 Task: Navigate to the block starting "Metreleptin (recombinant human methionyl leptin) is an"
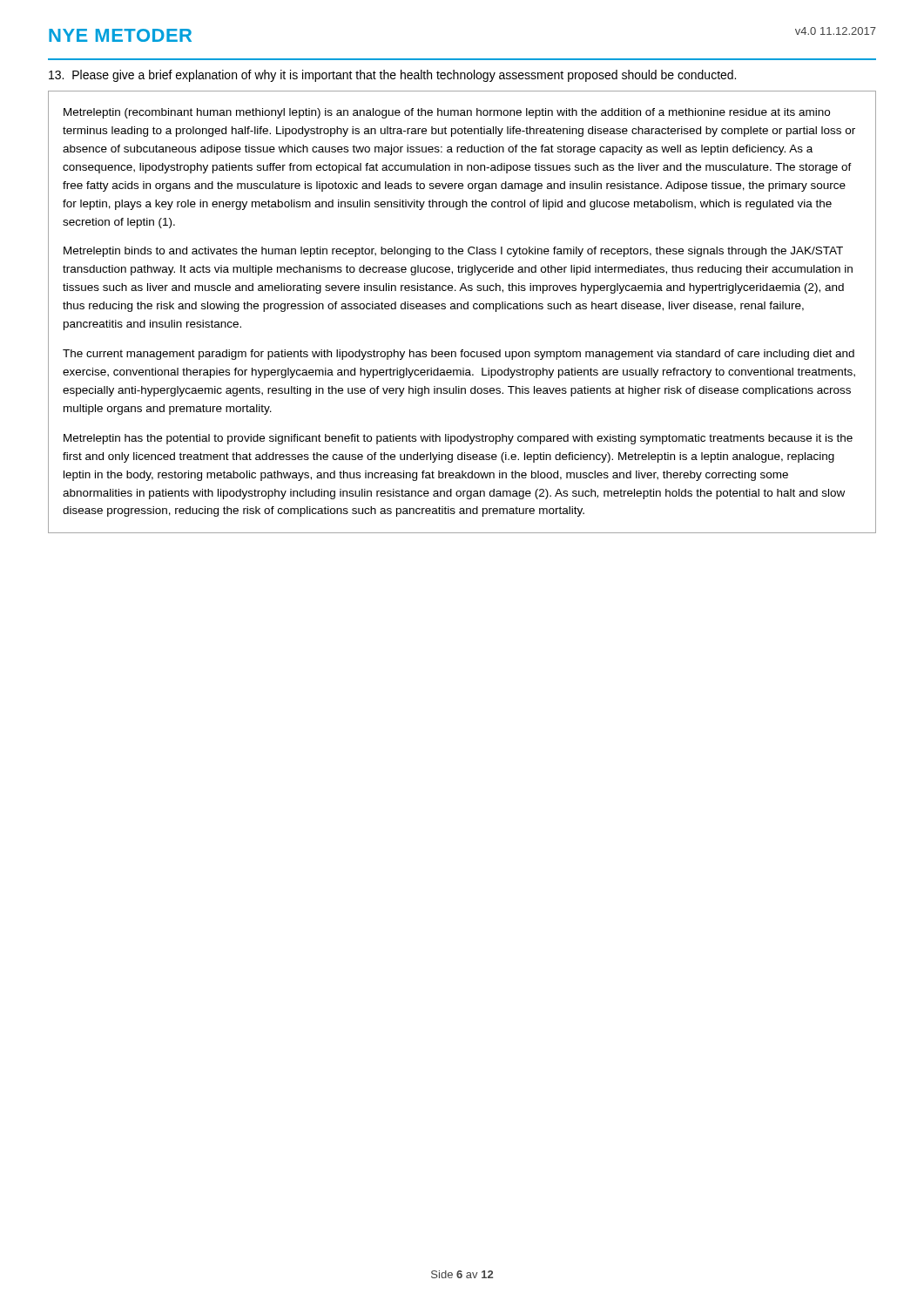pyautogui.click(x=462, y=312)
